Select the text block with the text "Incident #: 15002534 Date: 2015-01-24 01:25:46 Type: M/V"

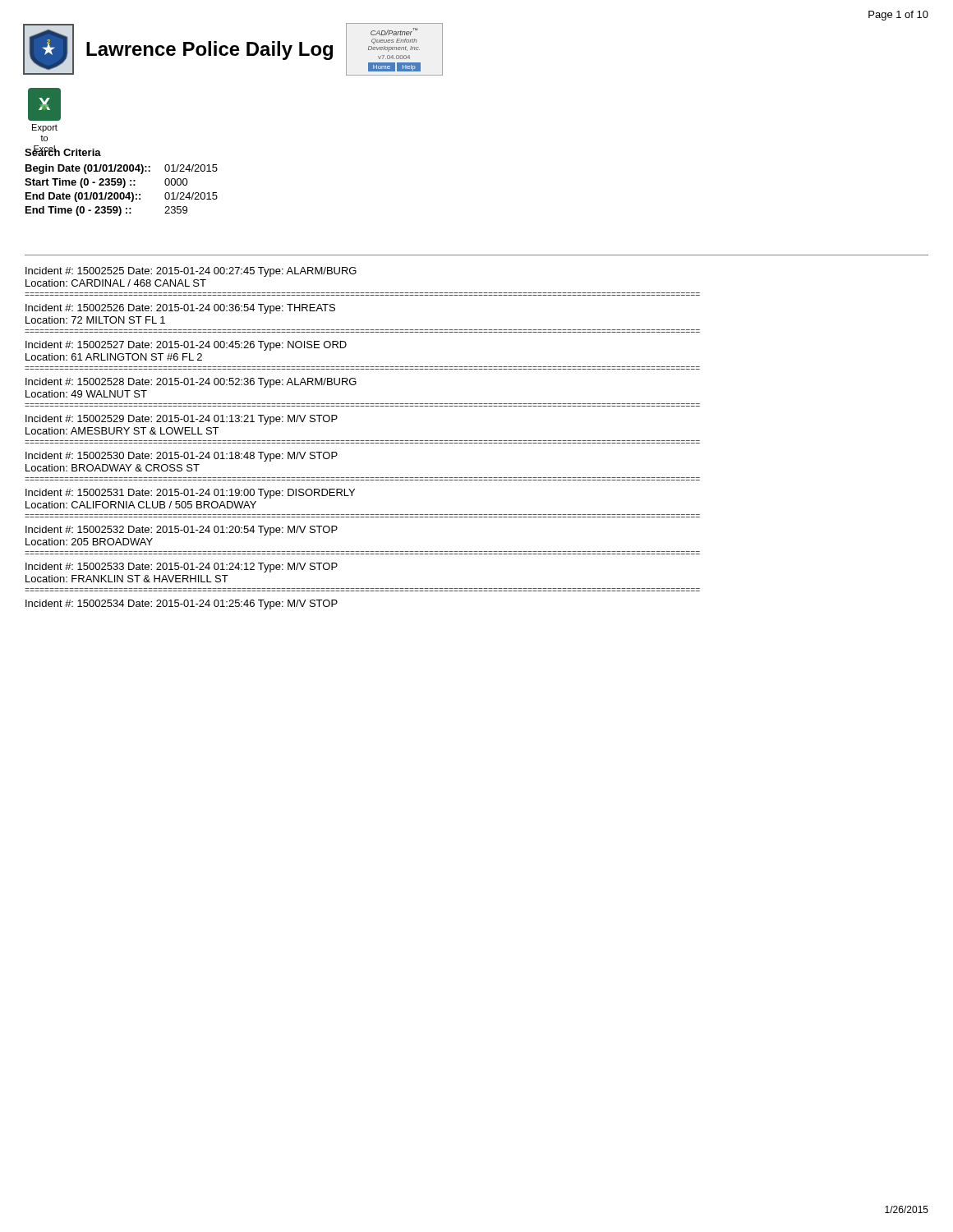coord(181,603)
